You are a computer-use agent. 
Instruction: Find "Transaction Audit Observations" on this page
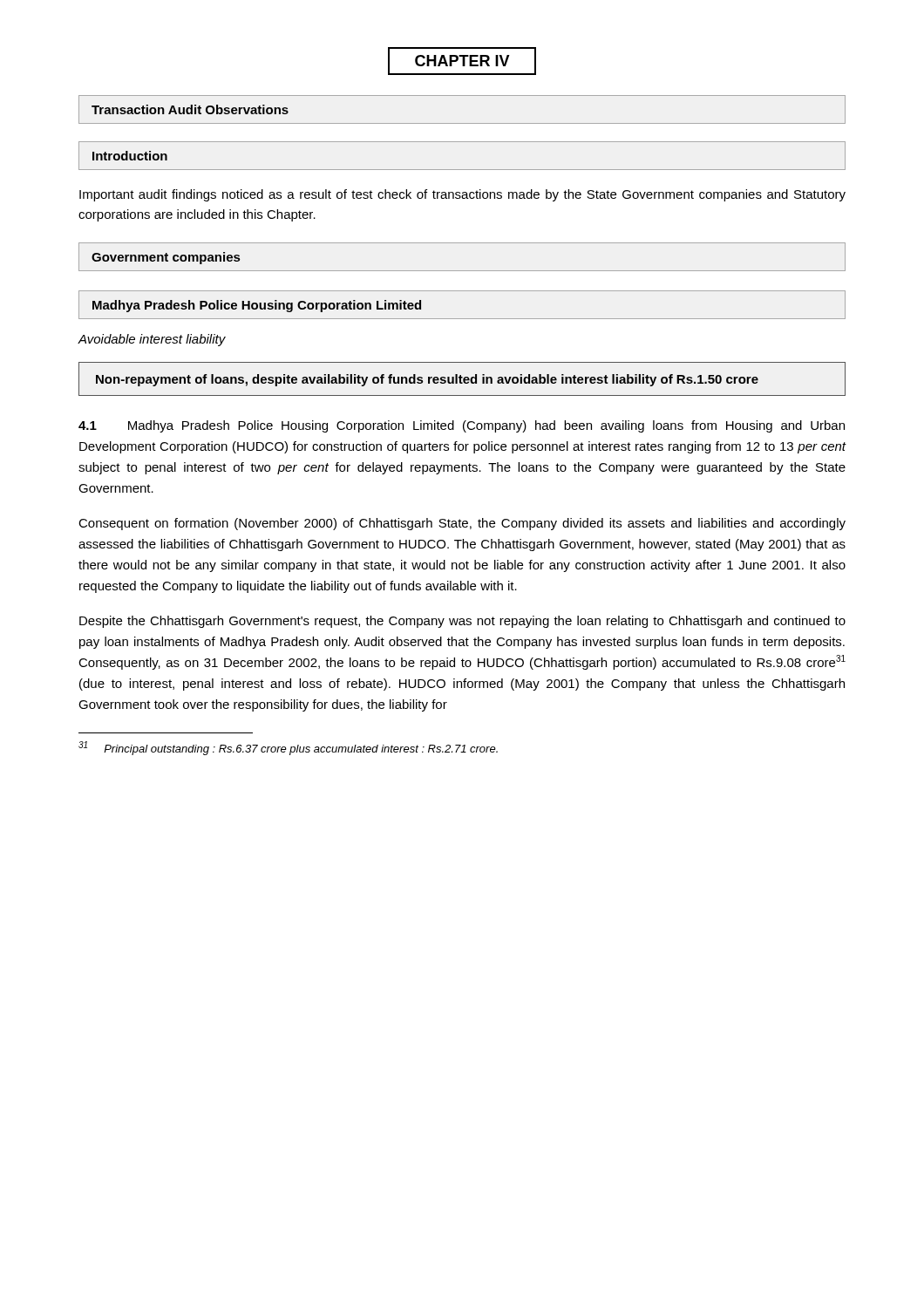pos(190,109)
